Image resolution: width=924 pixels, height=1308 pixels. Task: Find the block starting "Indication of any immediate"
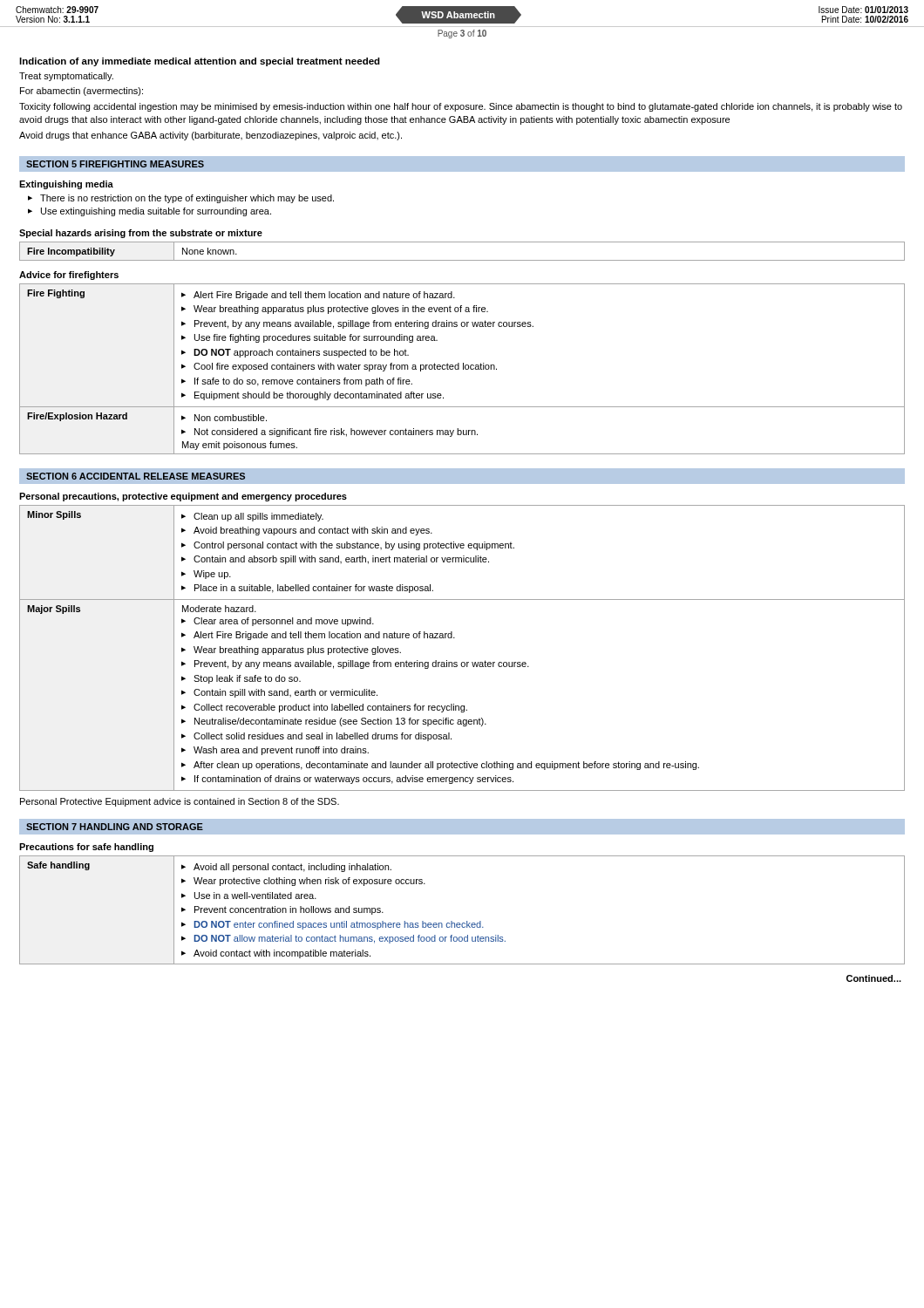coord(200,61)
